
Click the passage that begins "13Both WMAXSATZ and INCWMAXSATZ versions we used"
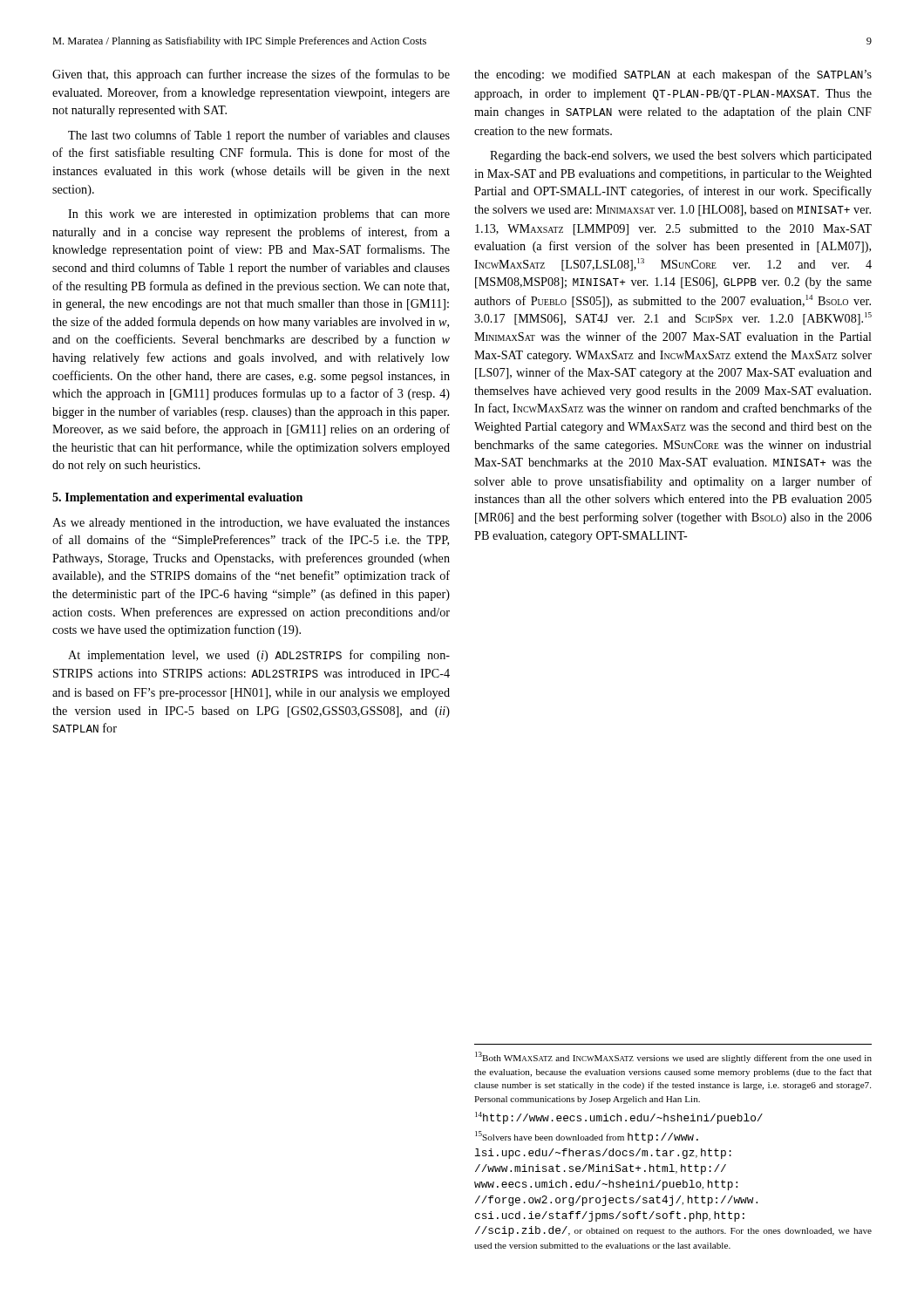673,1151
